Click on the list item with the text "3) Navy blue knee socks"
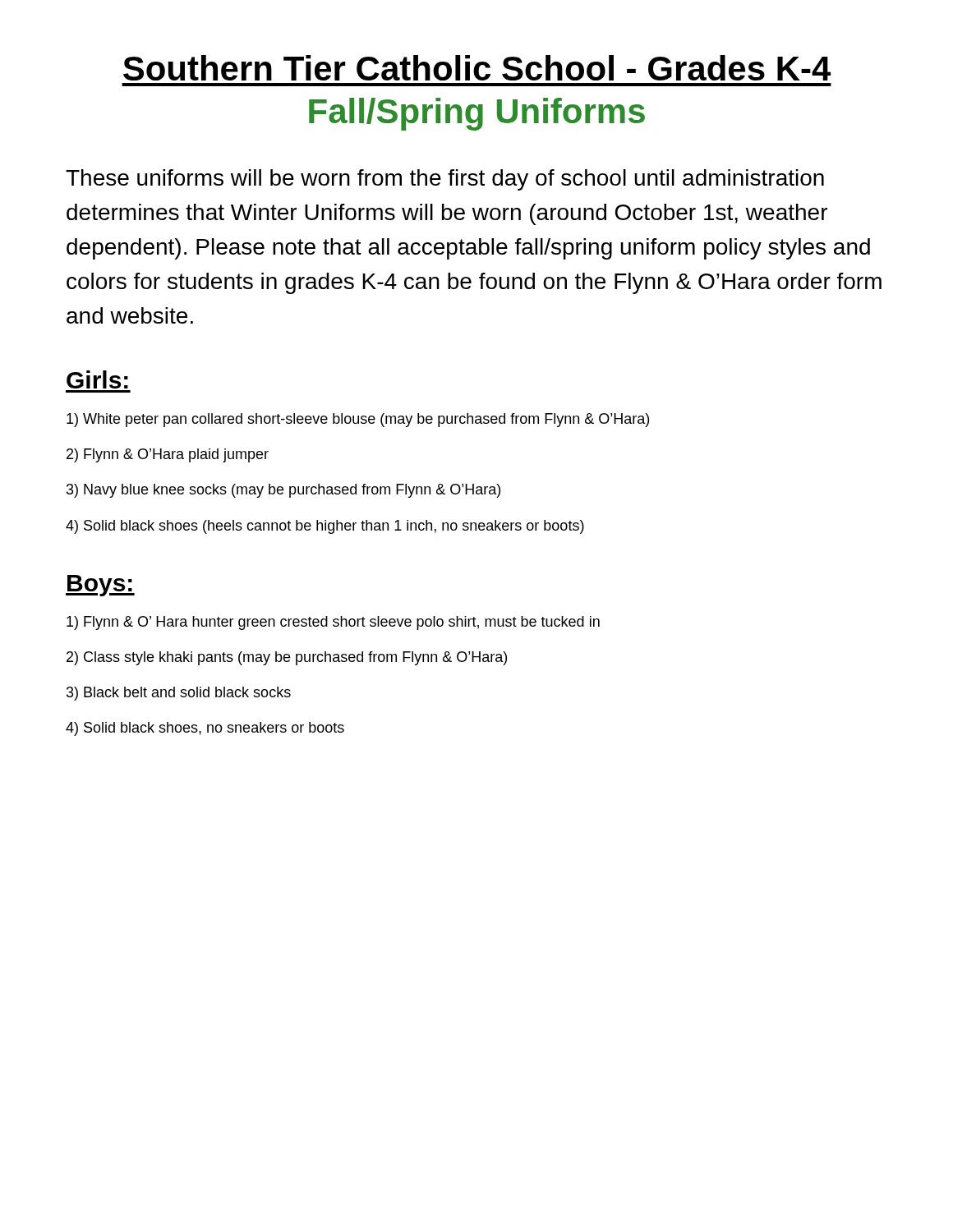The width and height of the screenshot is (953, 1232). 284,490
